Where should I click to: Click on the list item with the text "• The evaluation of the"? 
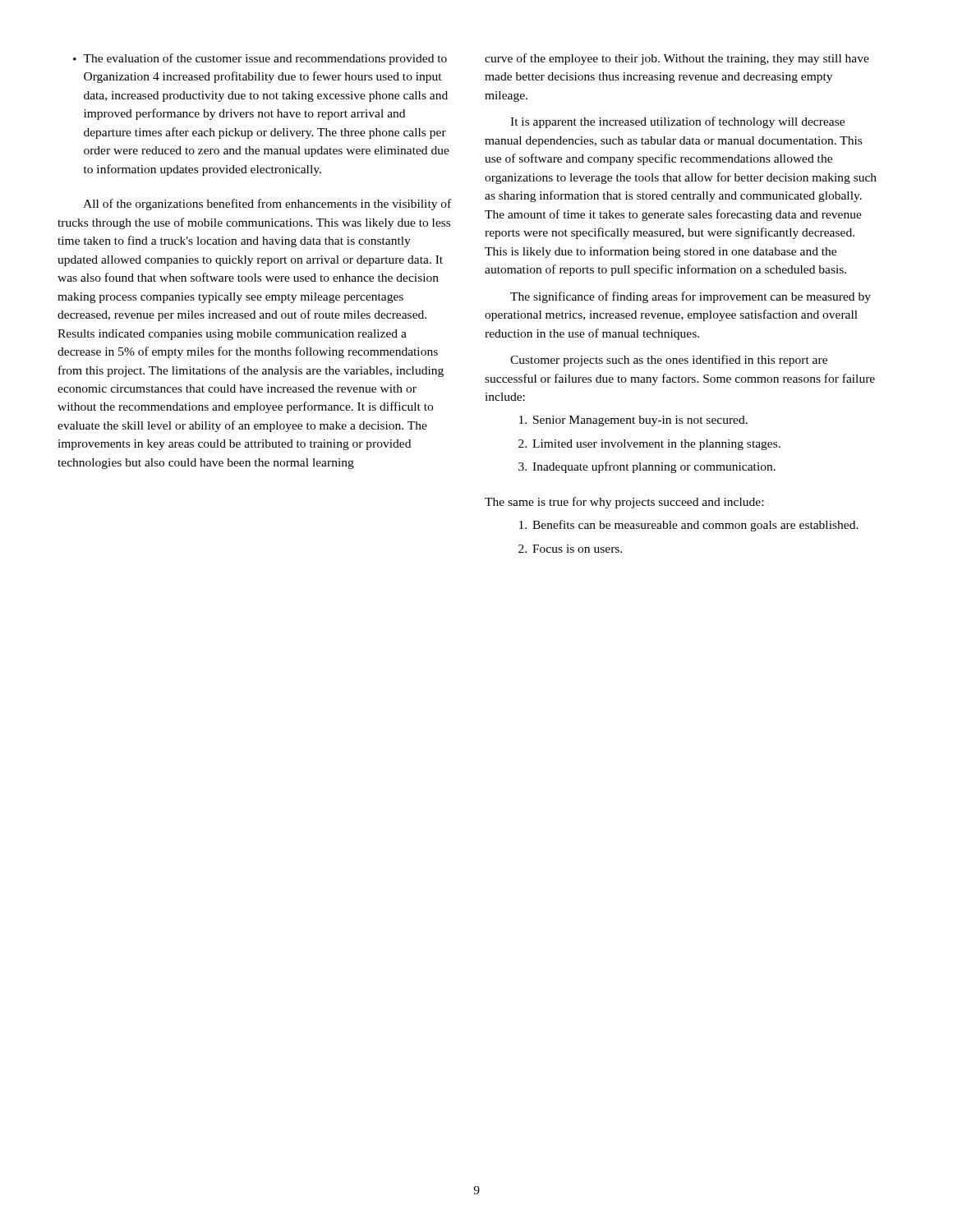(x=262, y=114)
